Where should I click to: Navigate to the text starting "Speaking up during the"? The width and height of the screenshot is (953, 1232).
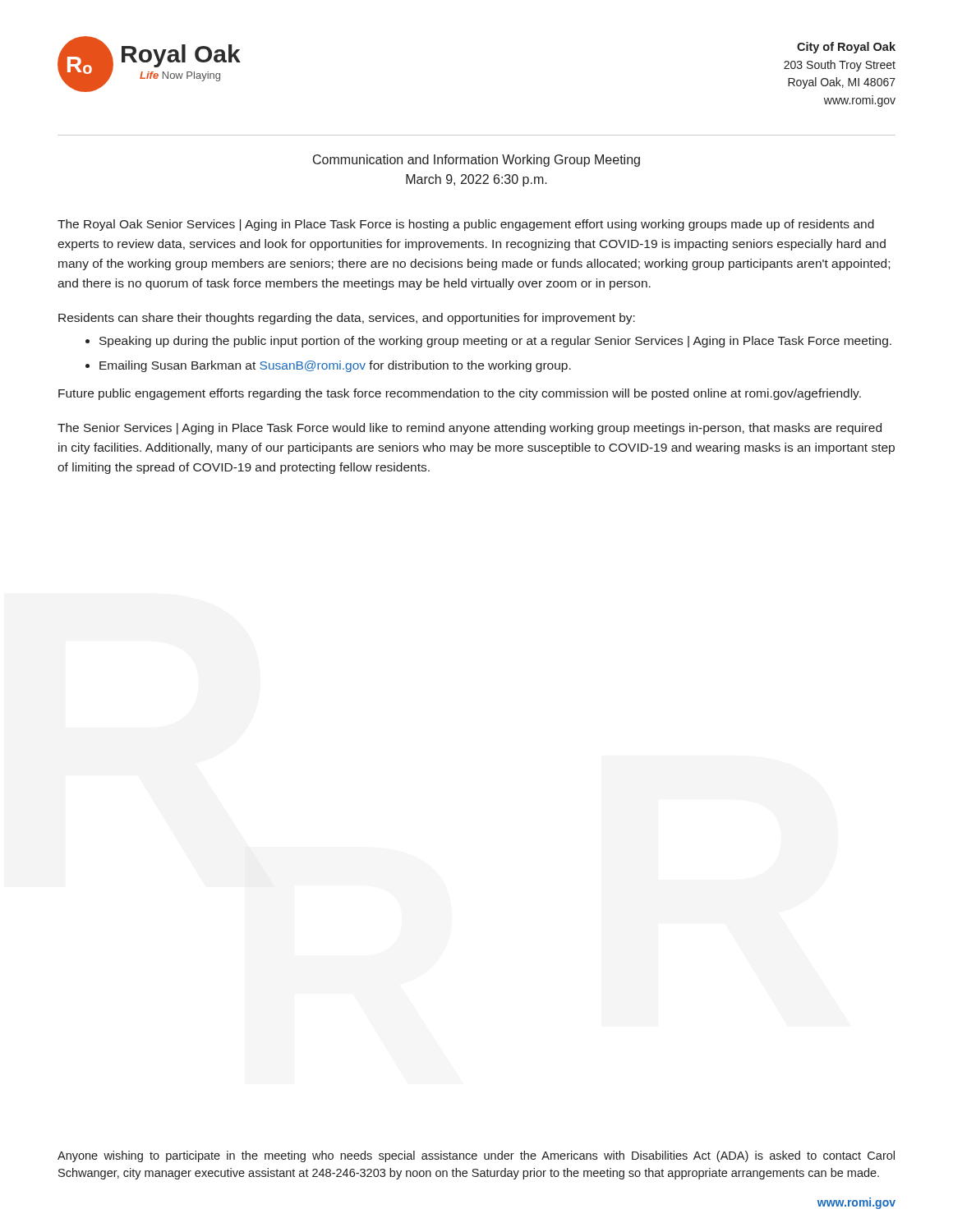(x=495, y=340)
